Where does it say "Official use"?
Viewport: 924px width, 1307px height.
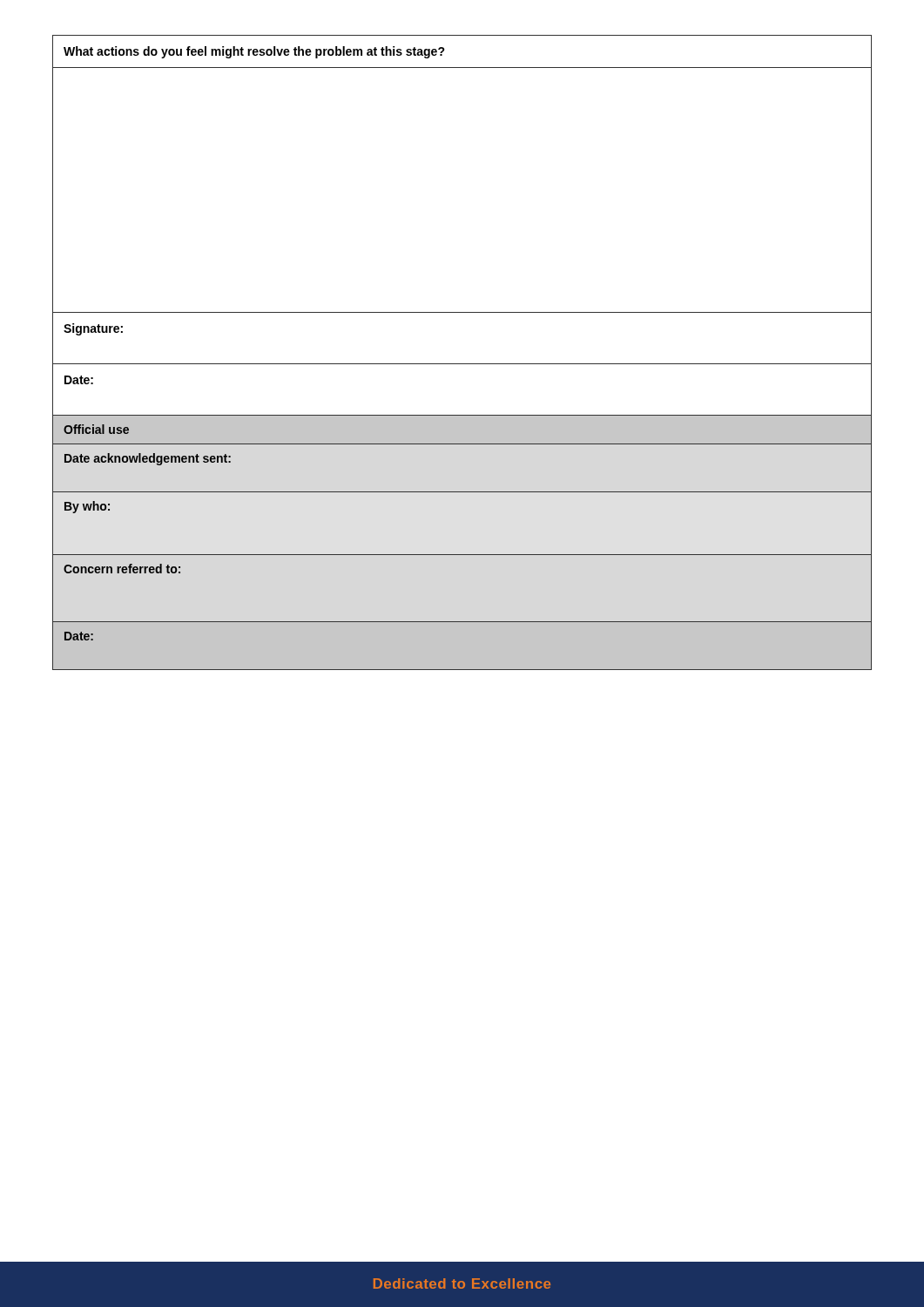coord(96,430)
